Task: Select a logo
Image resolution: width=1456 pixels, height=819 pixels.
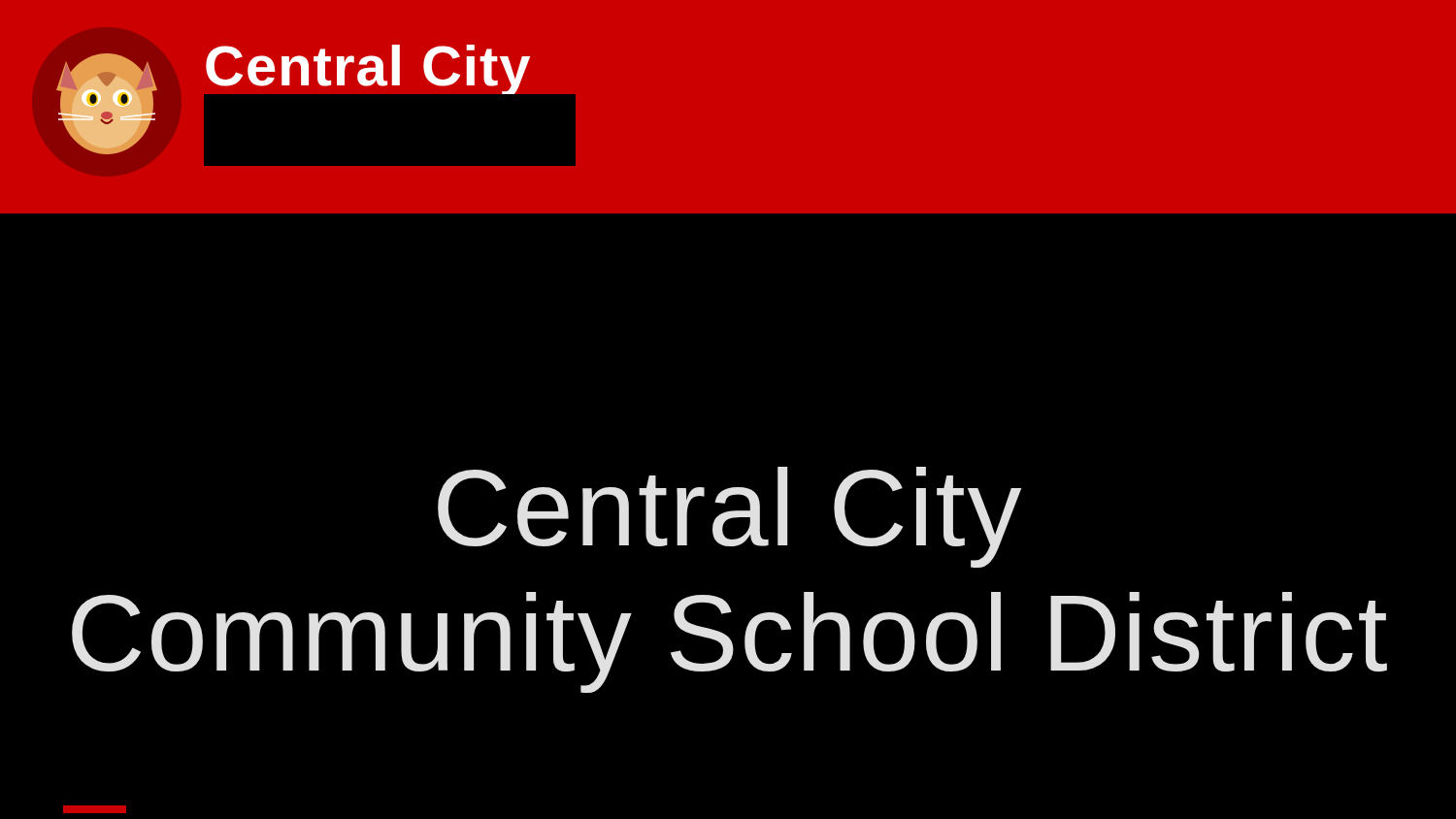Action: pyautogui.click(x=728, y=102)
